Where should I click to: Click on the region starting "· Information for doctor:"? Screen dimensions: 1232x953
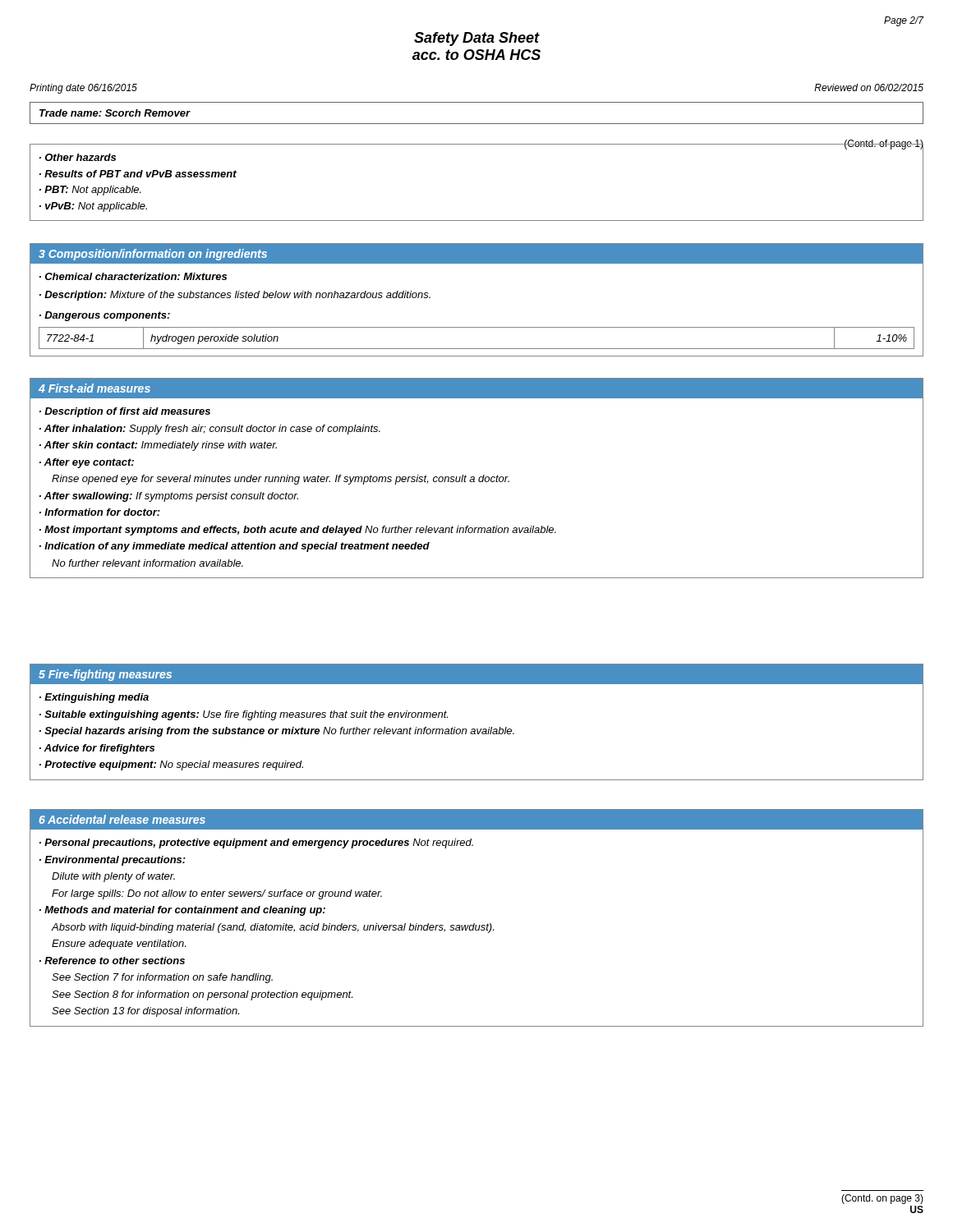pos(99,512)
